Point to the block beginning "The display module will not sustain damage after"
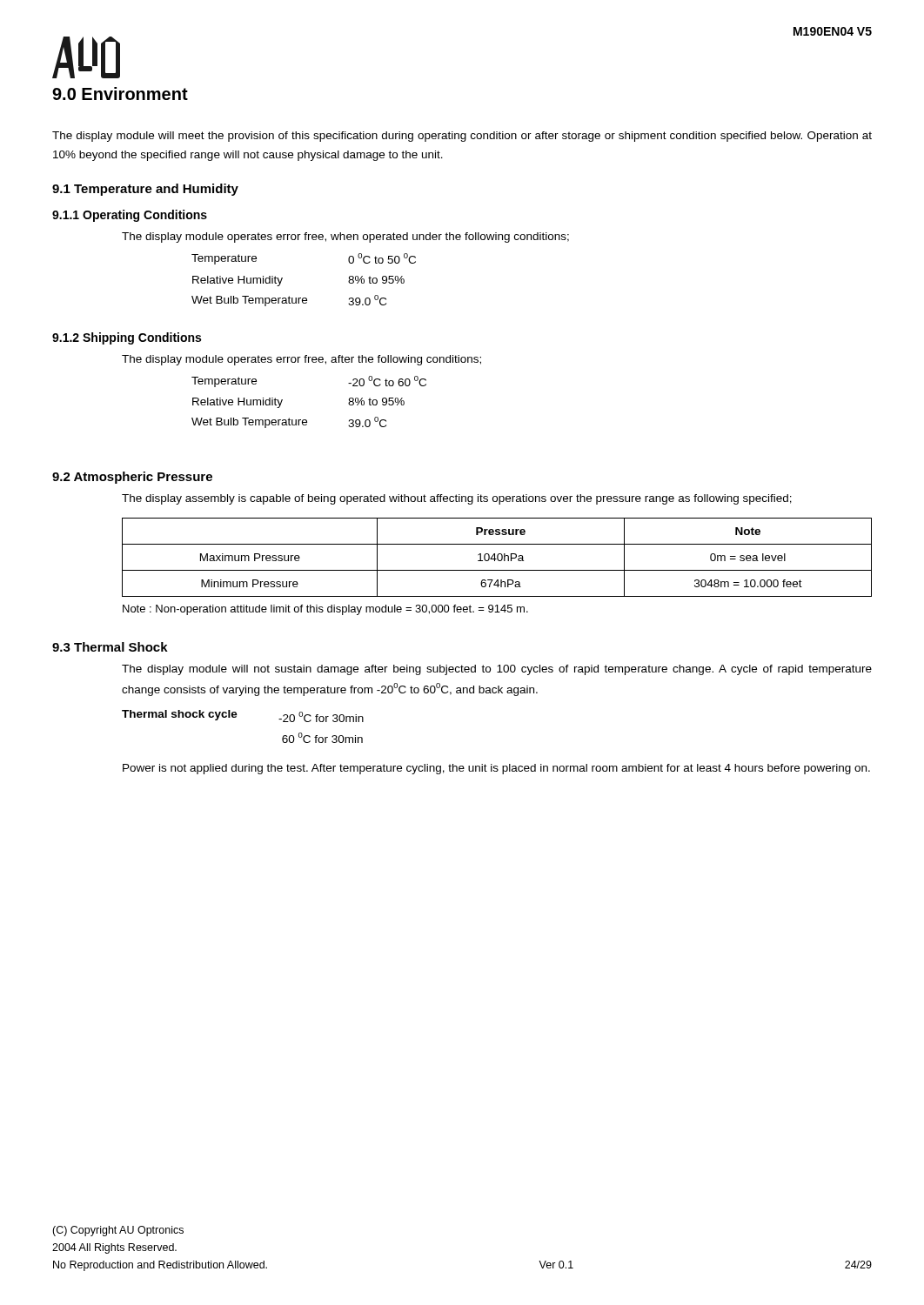 coord(497,679)
